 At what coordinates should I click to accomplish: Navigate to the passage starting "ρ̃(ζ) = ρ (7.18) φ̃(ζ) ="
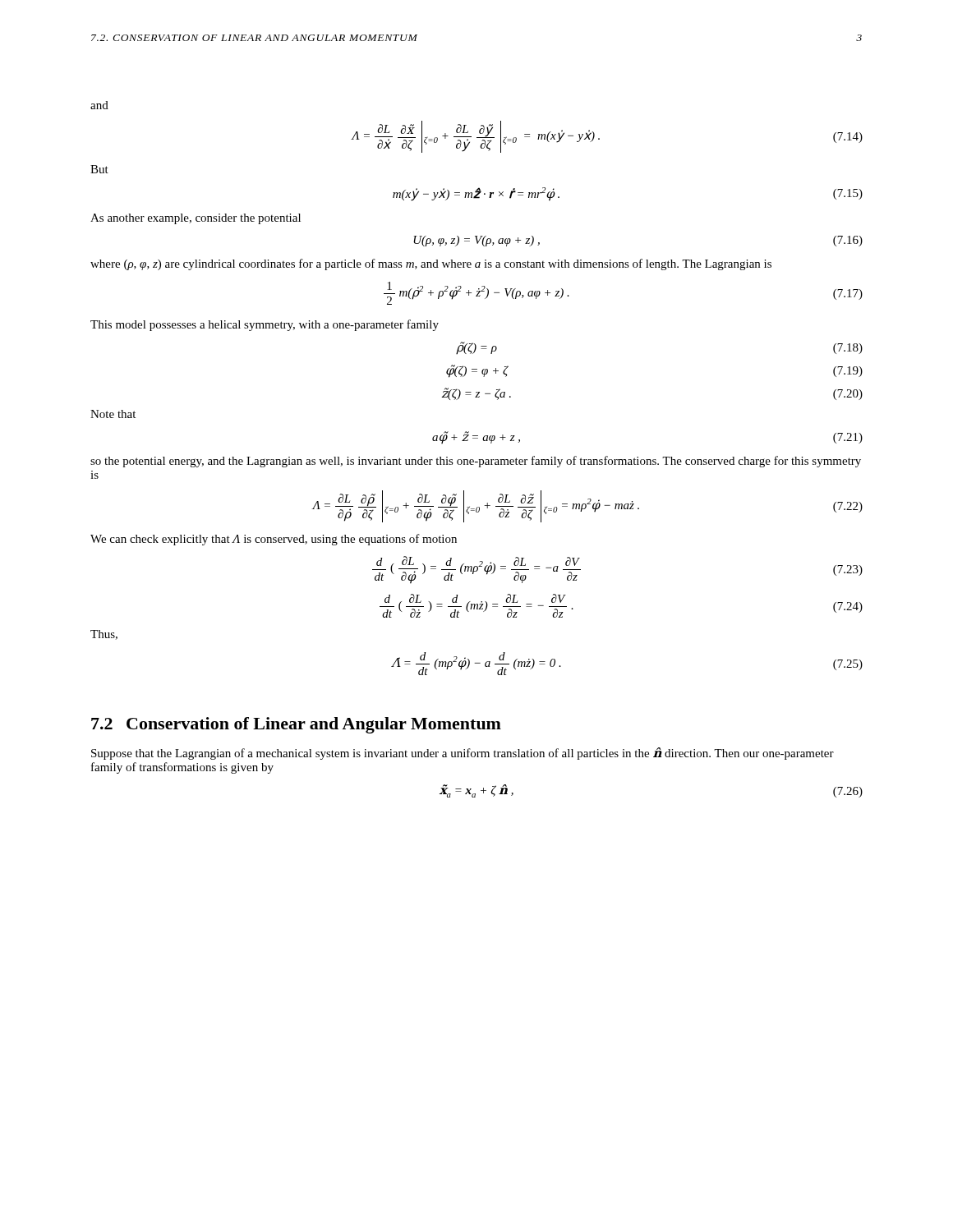point(476,370)
